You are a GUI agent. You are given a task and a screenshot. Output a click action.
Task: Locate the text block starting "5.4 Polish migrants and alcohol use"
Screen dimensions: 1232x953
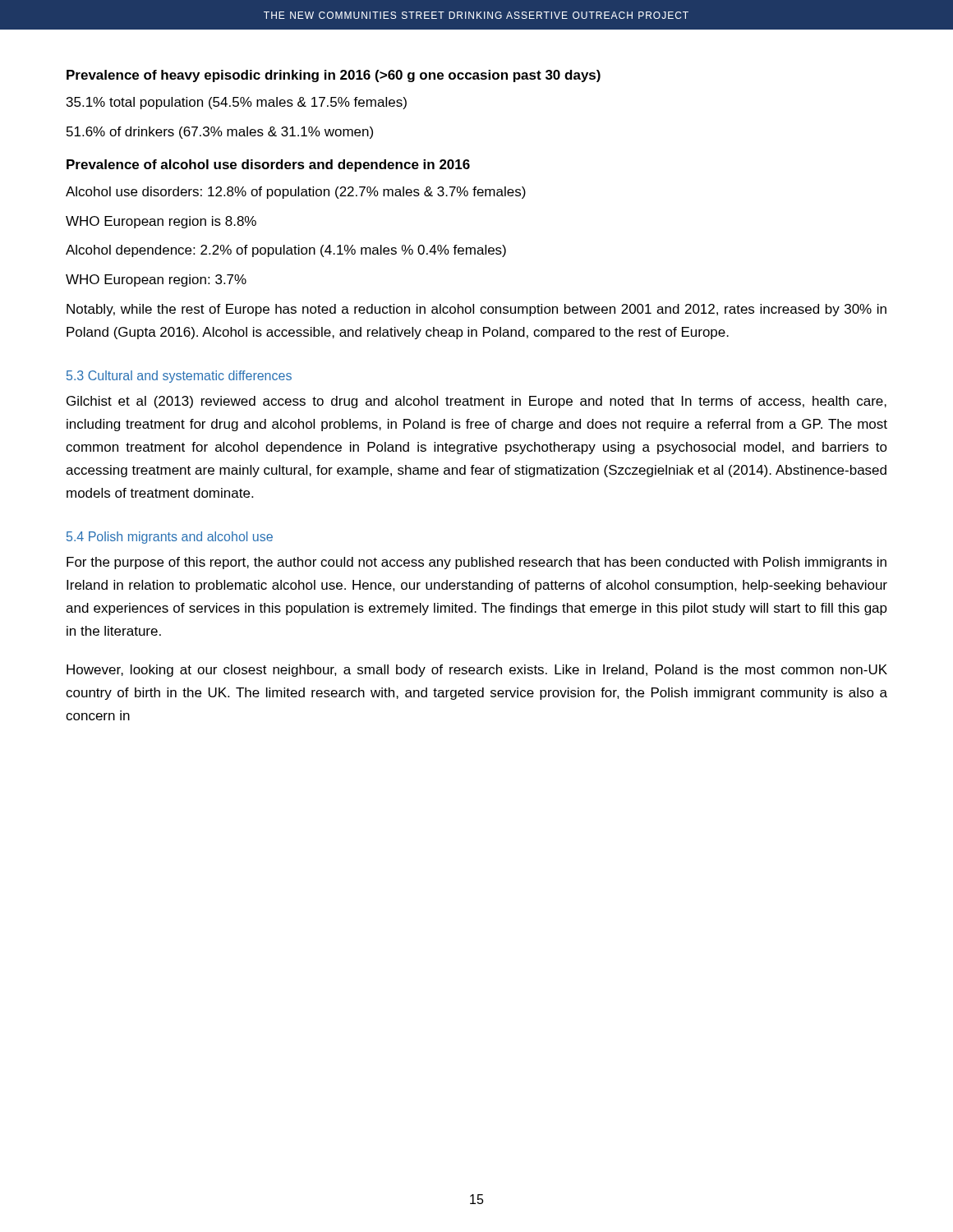click(169, 537)
